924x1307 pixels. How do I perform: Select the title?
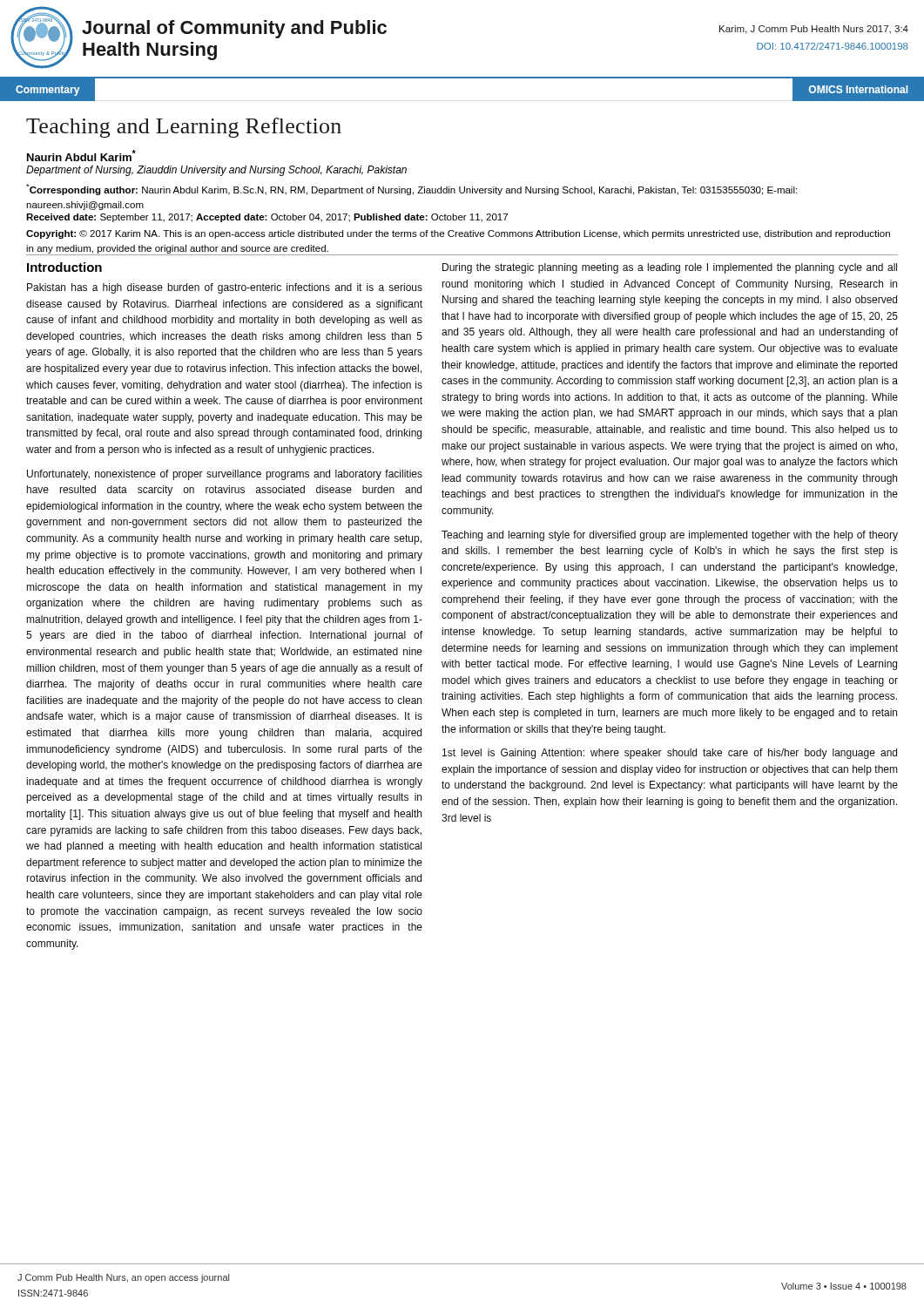pos(184,126)
